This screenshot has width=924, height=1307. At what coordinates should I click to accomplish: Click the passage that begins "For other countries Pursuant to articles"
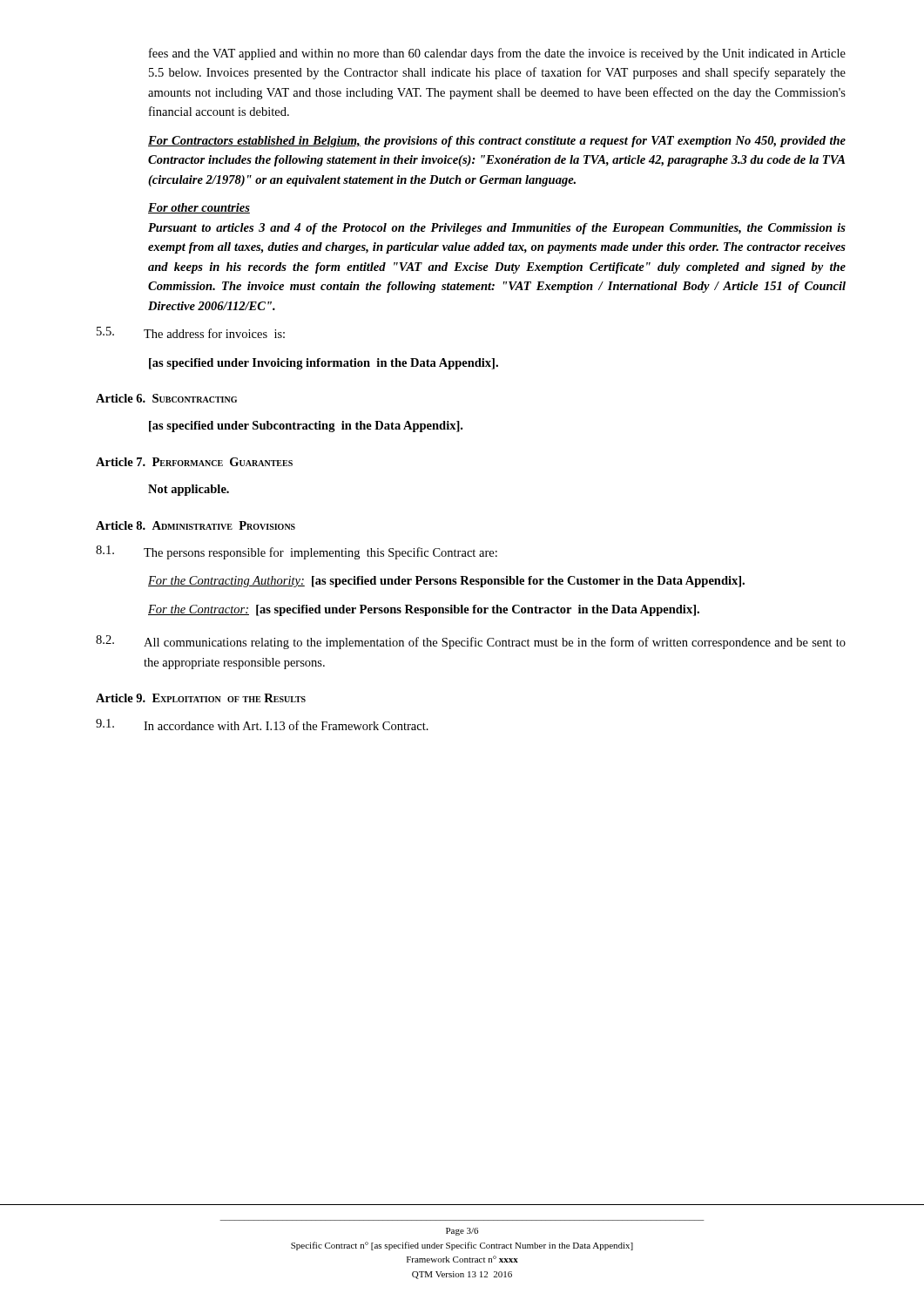(x=497, y=257)
